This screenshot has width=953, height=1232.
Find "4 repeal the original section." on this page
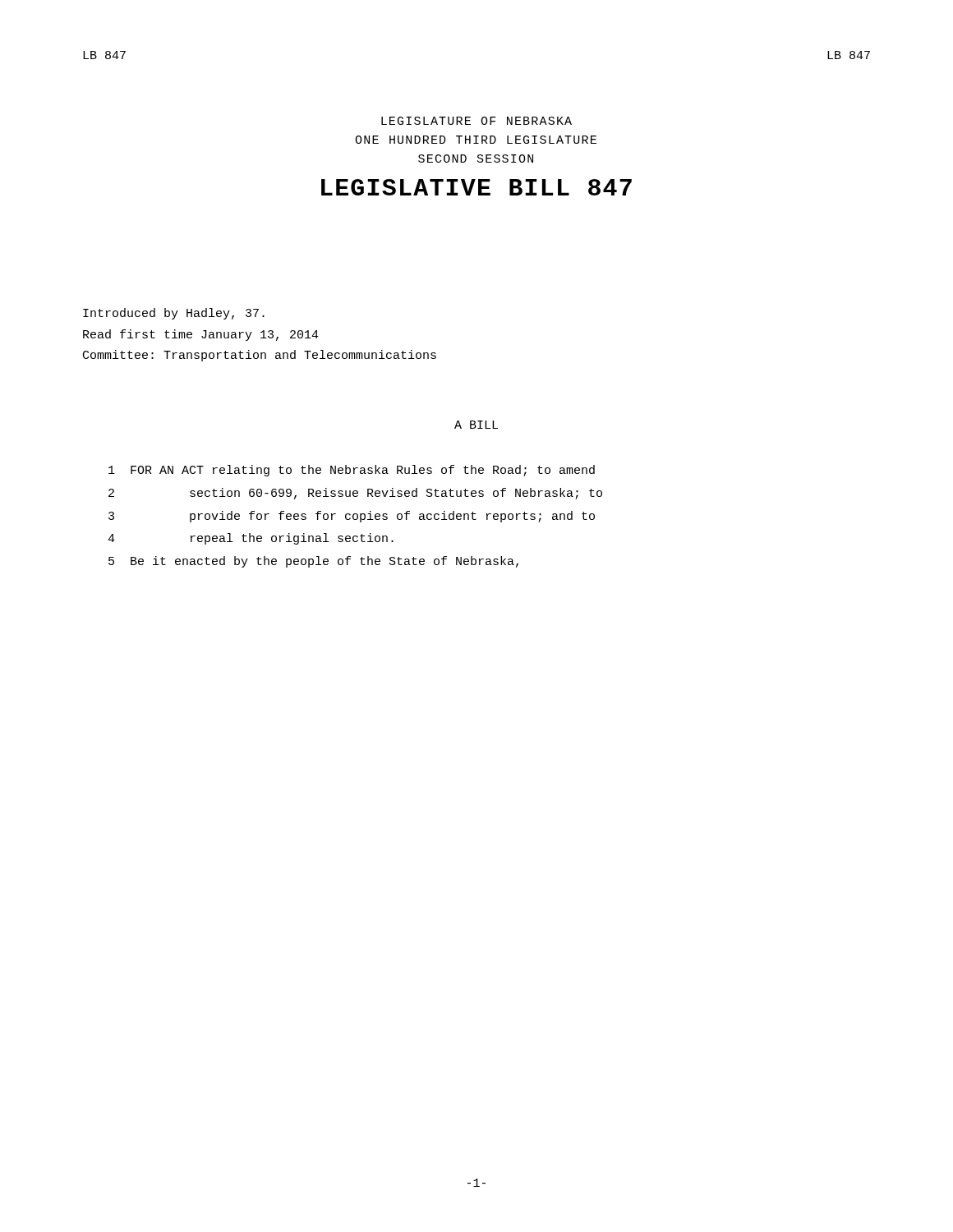pyautogui.click(x=251, y=539)
